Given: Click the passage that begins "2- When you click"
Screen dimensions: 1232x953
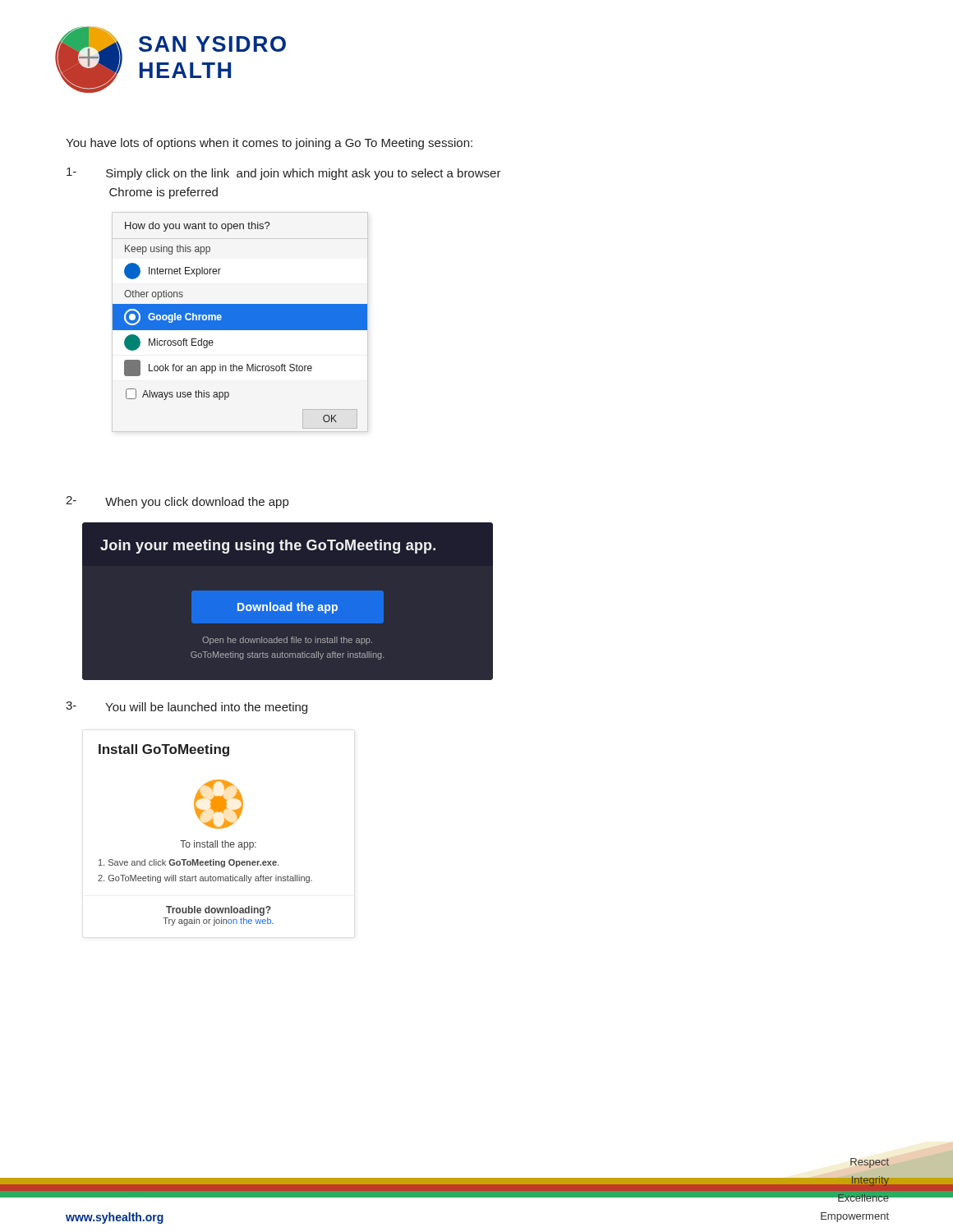Looking at the screenshot, I should [177, 502].
